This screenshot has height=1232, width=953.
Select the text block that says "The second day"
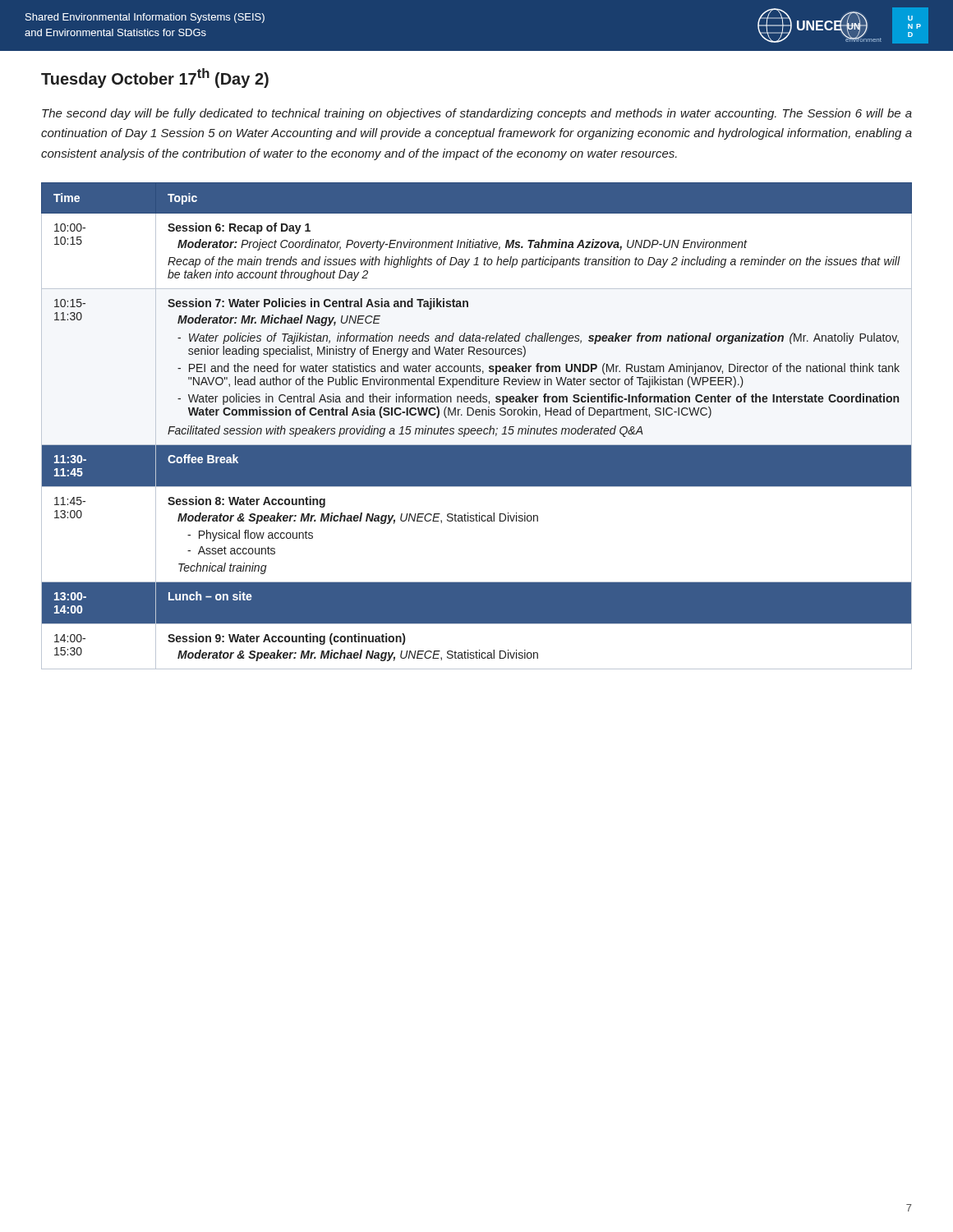pos(476,133)
